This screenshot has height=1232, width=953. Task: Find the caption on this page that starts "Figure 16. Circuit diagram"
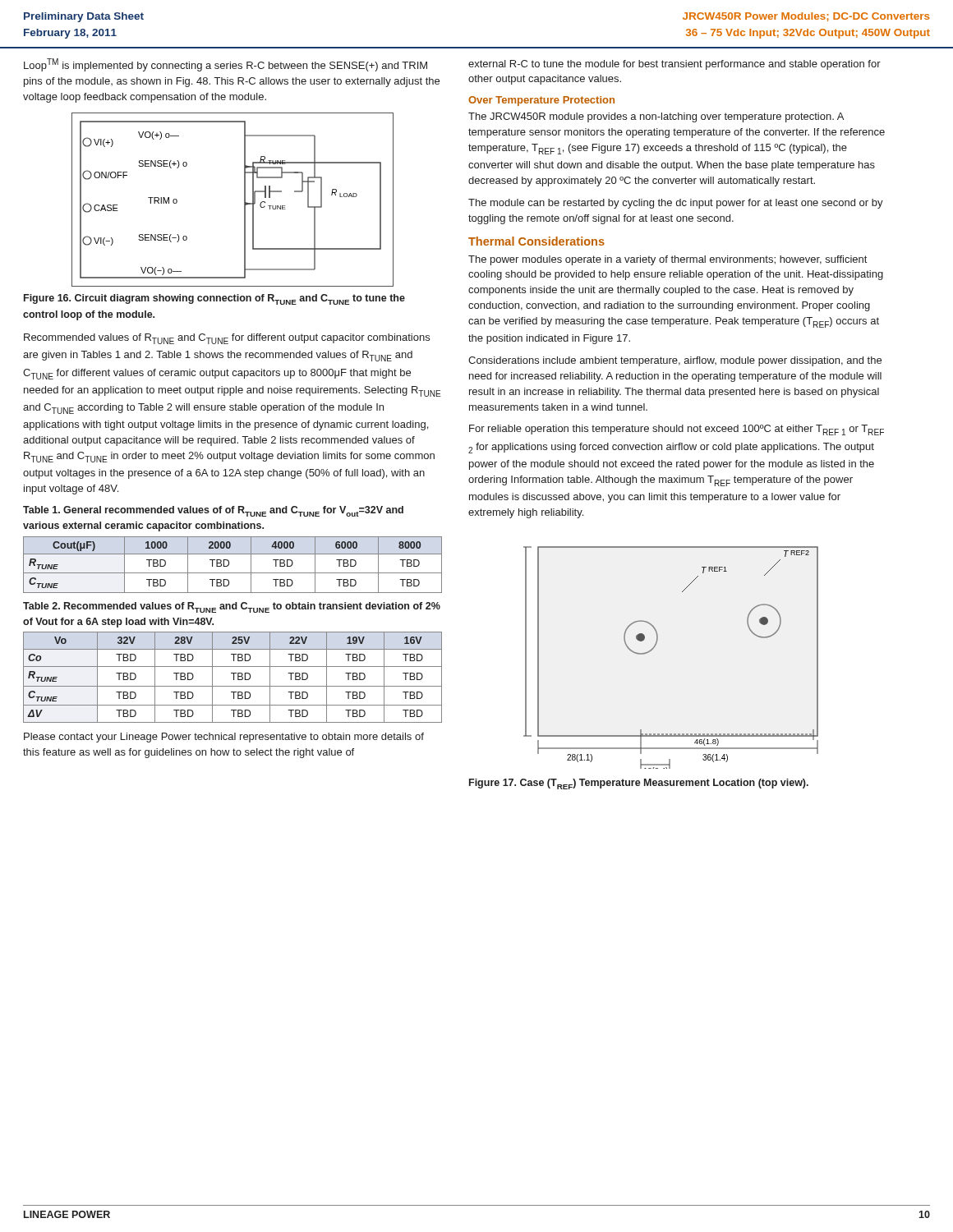pyautogui.click(x=214, y=306)
